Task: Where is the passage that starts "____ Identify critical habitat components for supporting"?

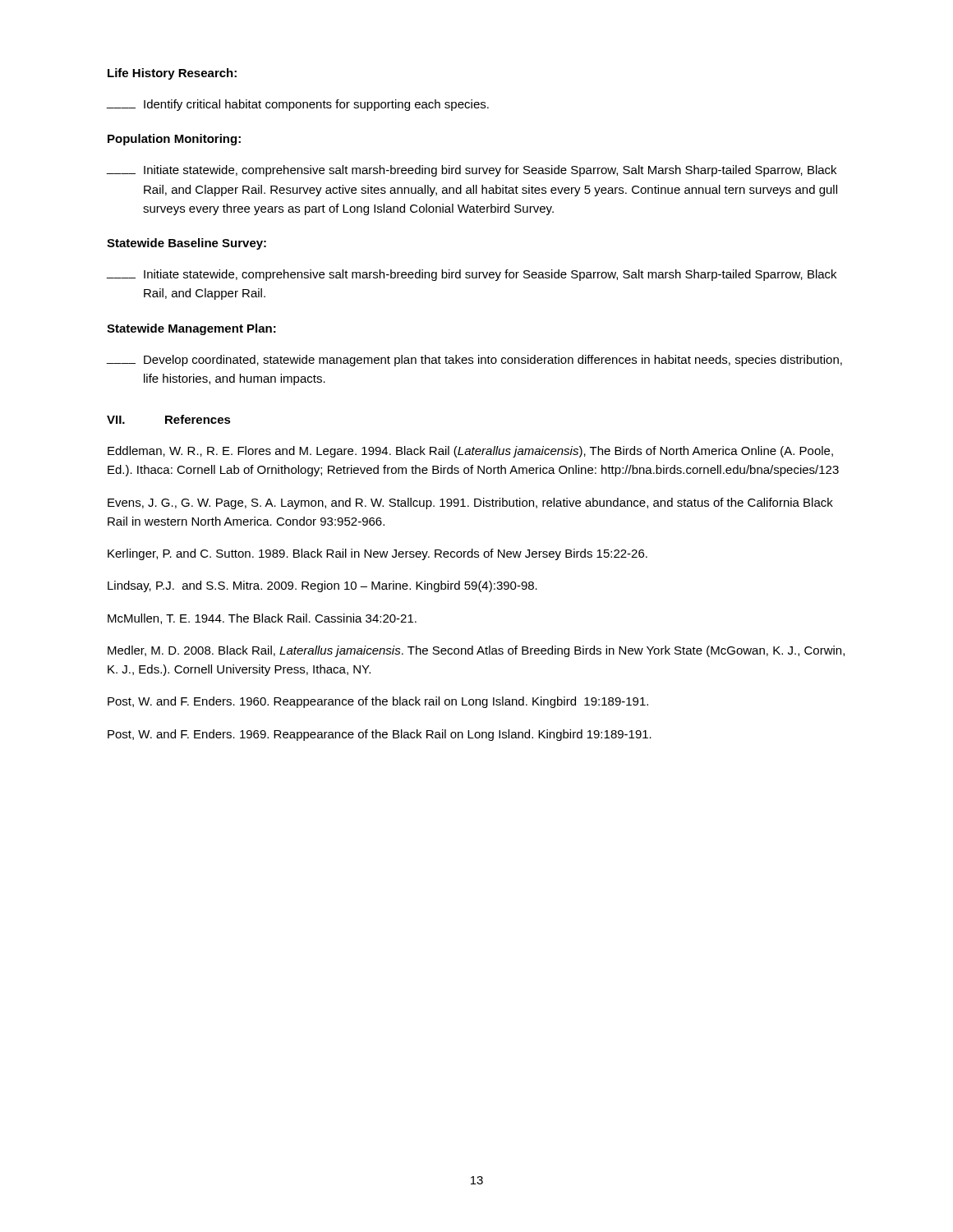Action: (x=476, y=104)
